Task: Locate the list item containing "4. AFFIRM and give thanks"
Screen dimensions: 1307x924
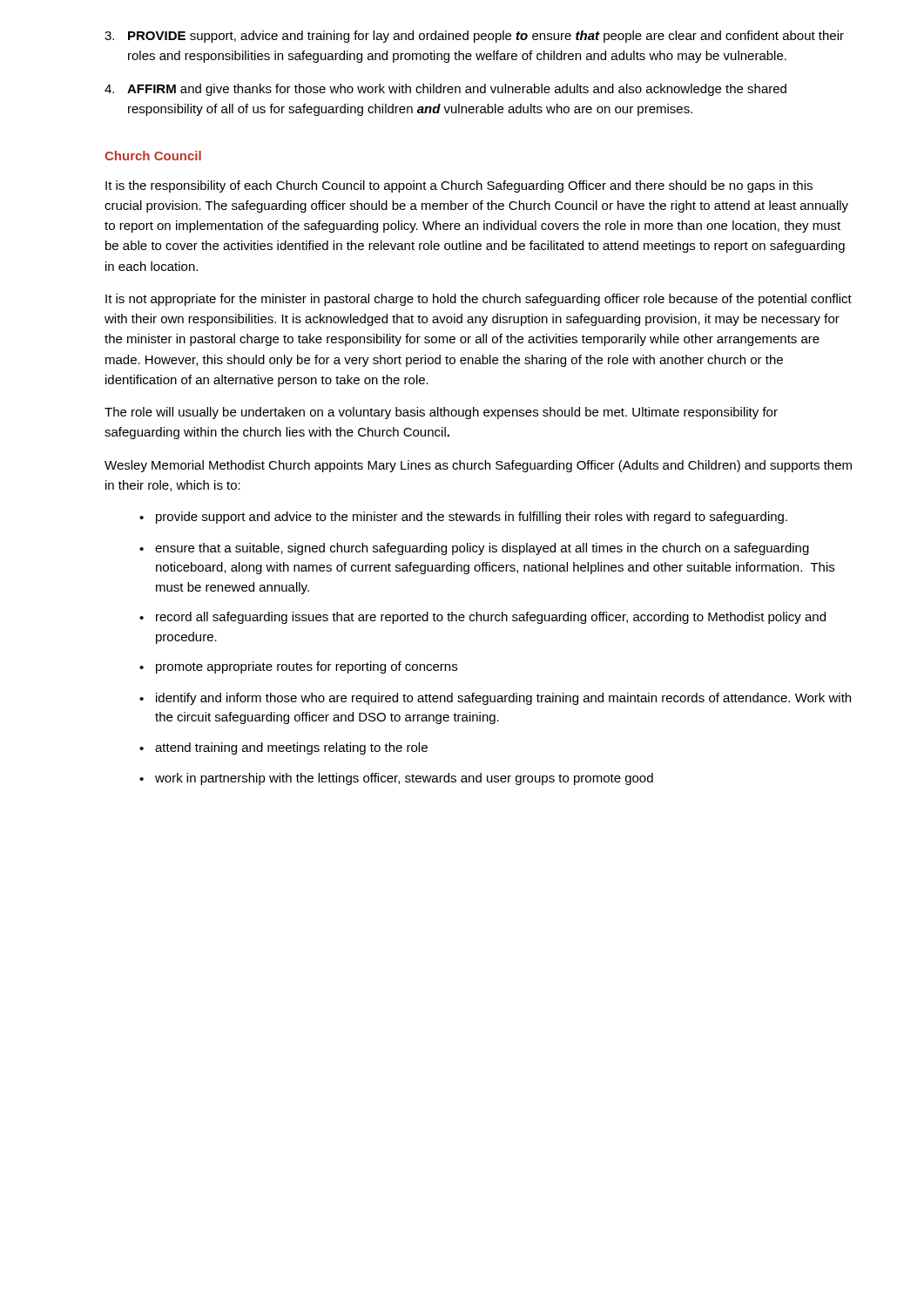Action: (x=479, y=99)
